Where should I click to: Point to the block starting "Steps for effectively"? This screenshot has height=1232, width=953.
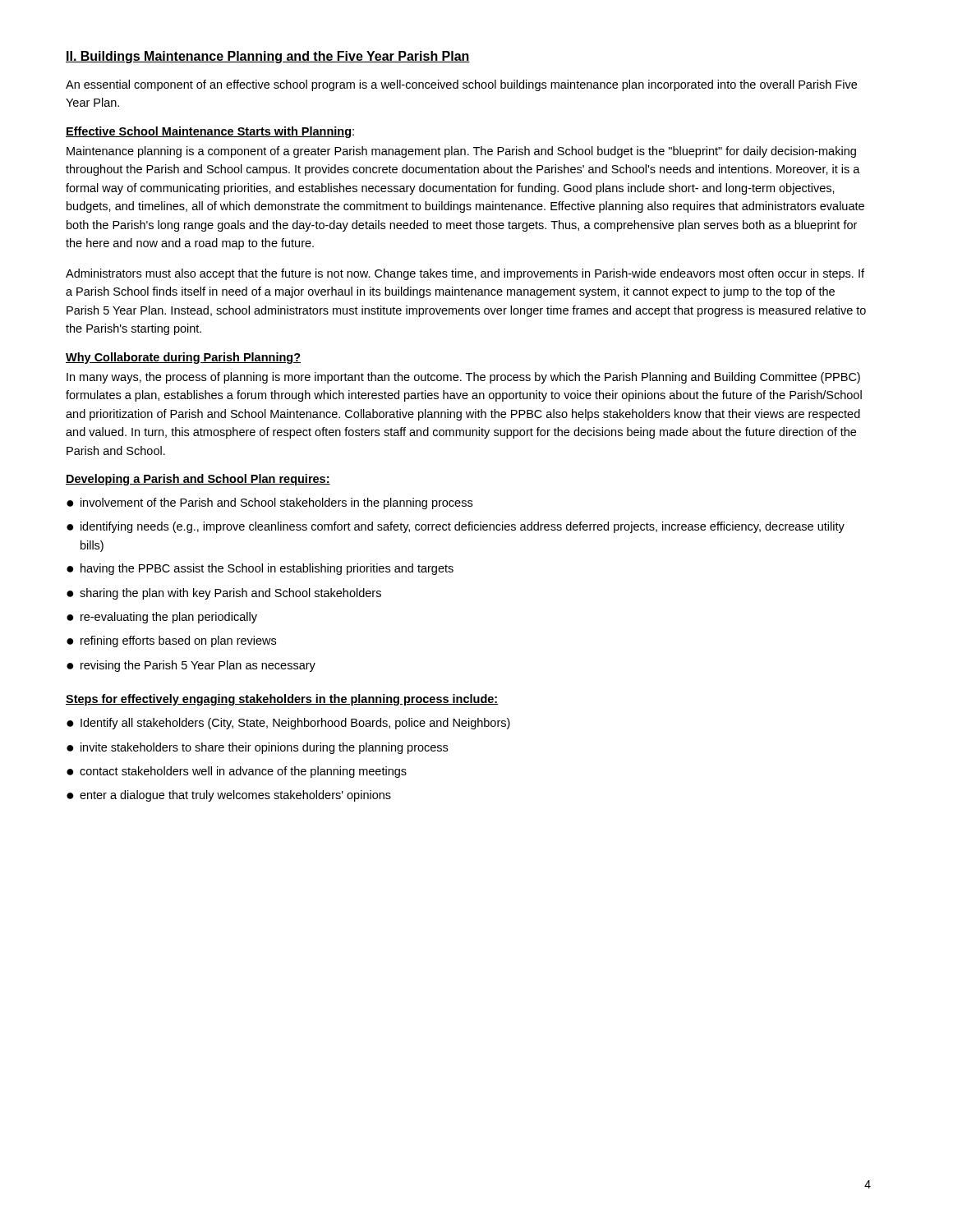point(282,699)
